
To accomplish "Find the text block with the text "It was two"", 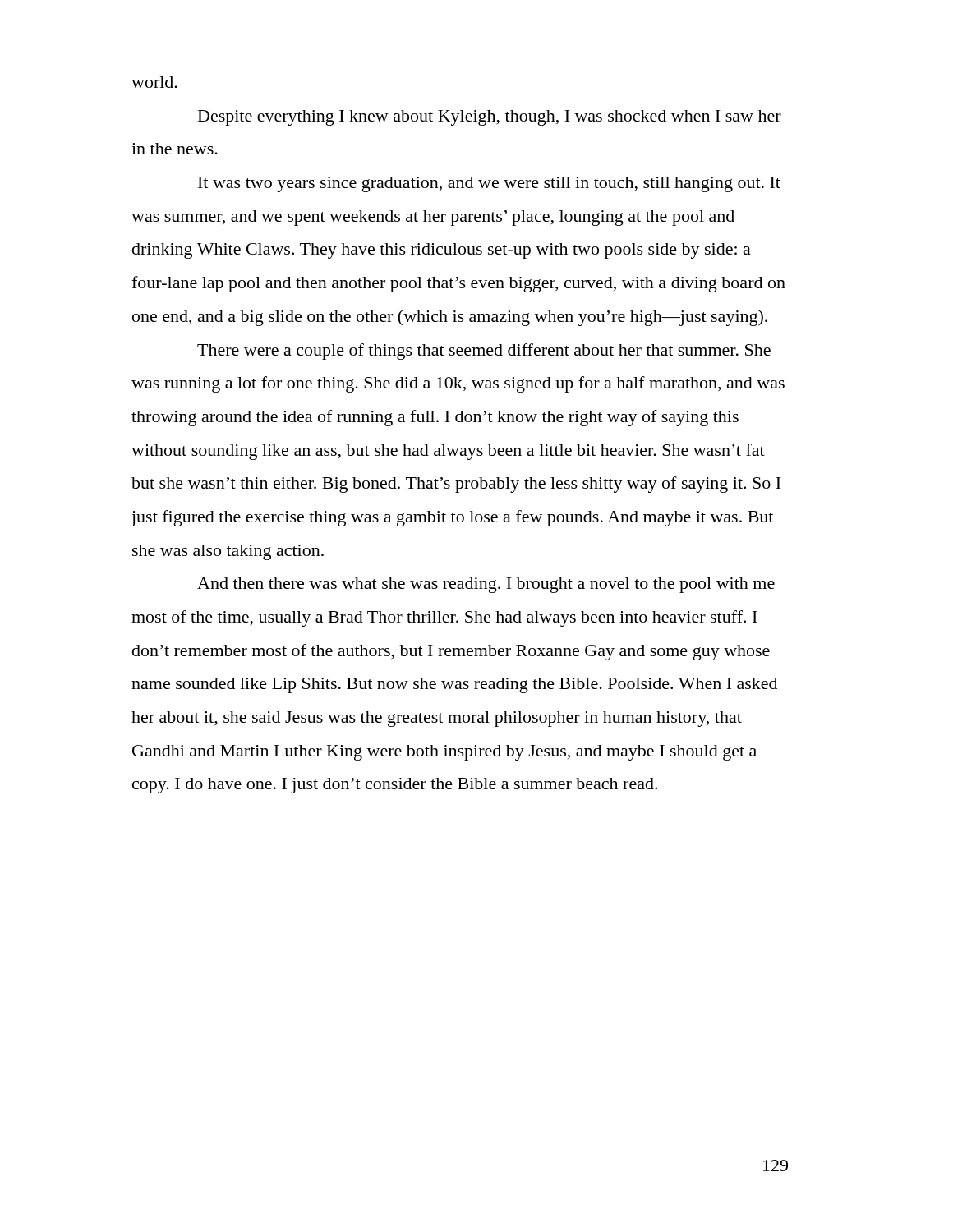I will pyautogui.click(x=460, y=249).
